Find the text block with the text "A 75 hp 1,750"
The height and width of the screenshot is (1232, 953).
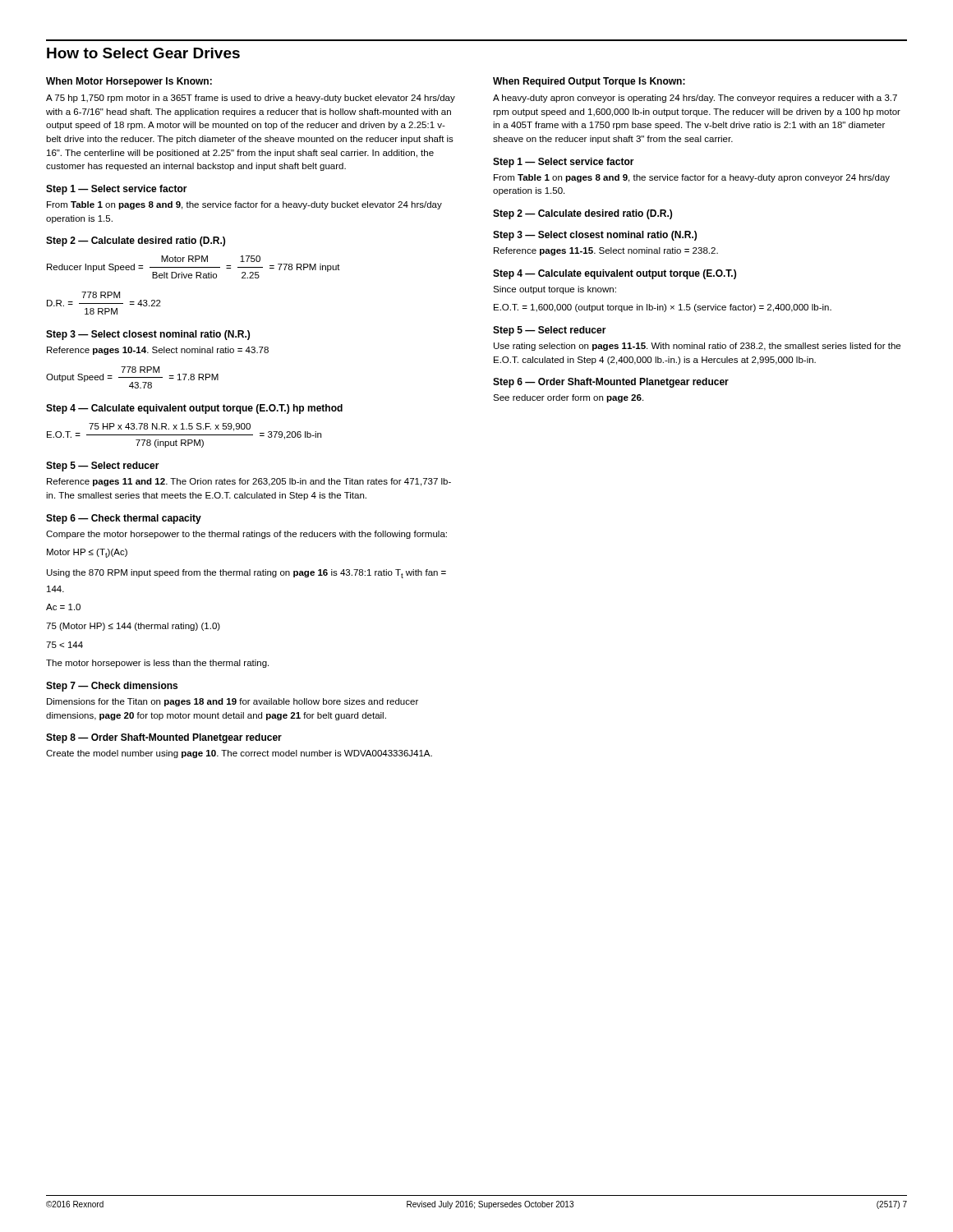250,132
